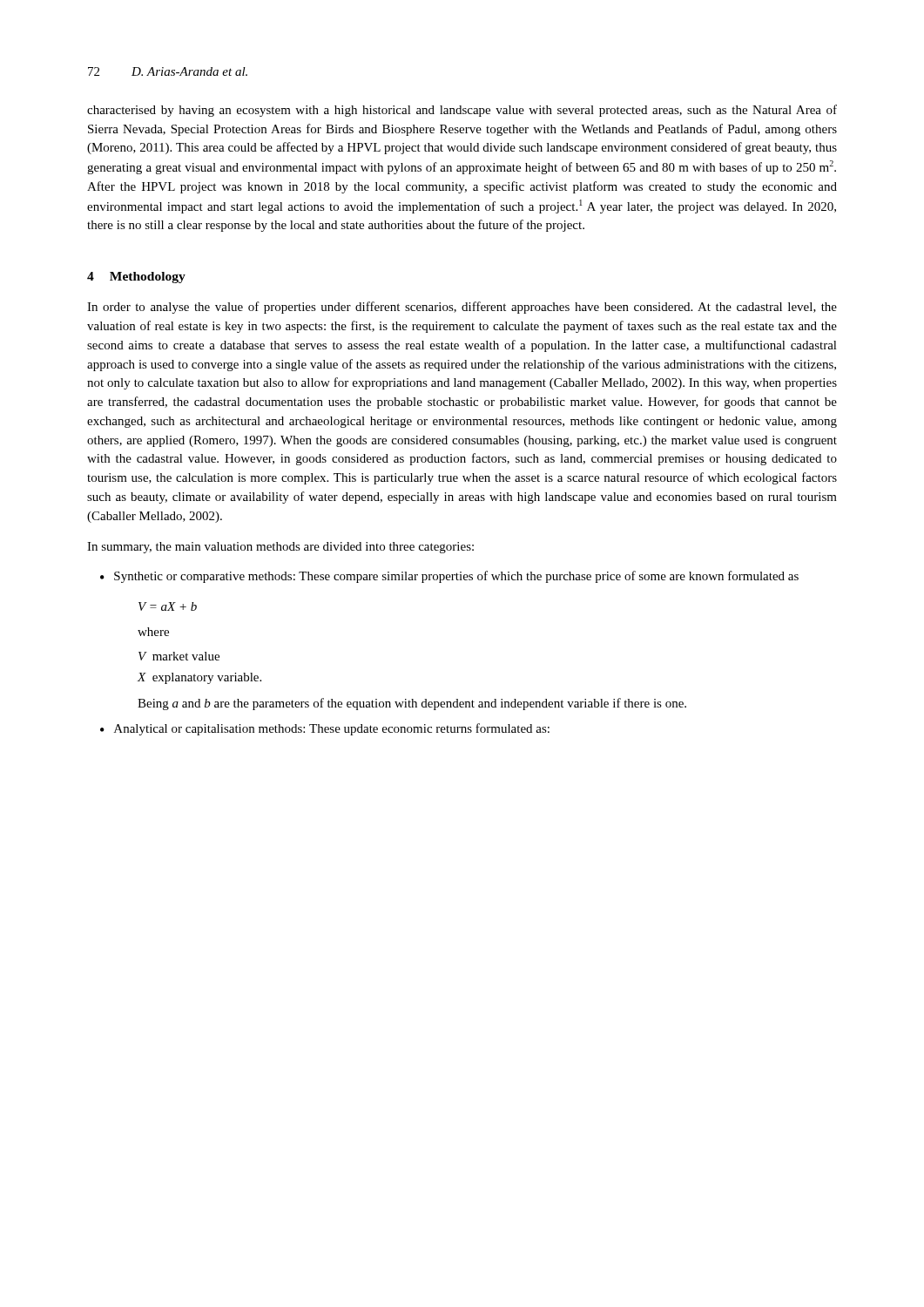Image resolution: width=924 pixels, height=1307 pixels.
Task: Point to the block beginning "• Analytical or"
Action: 468,731
